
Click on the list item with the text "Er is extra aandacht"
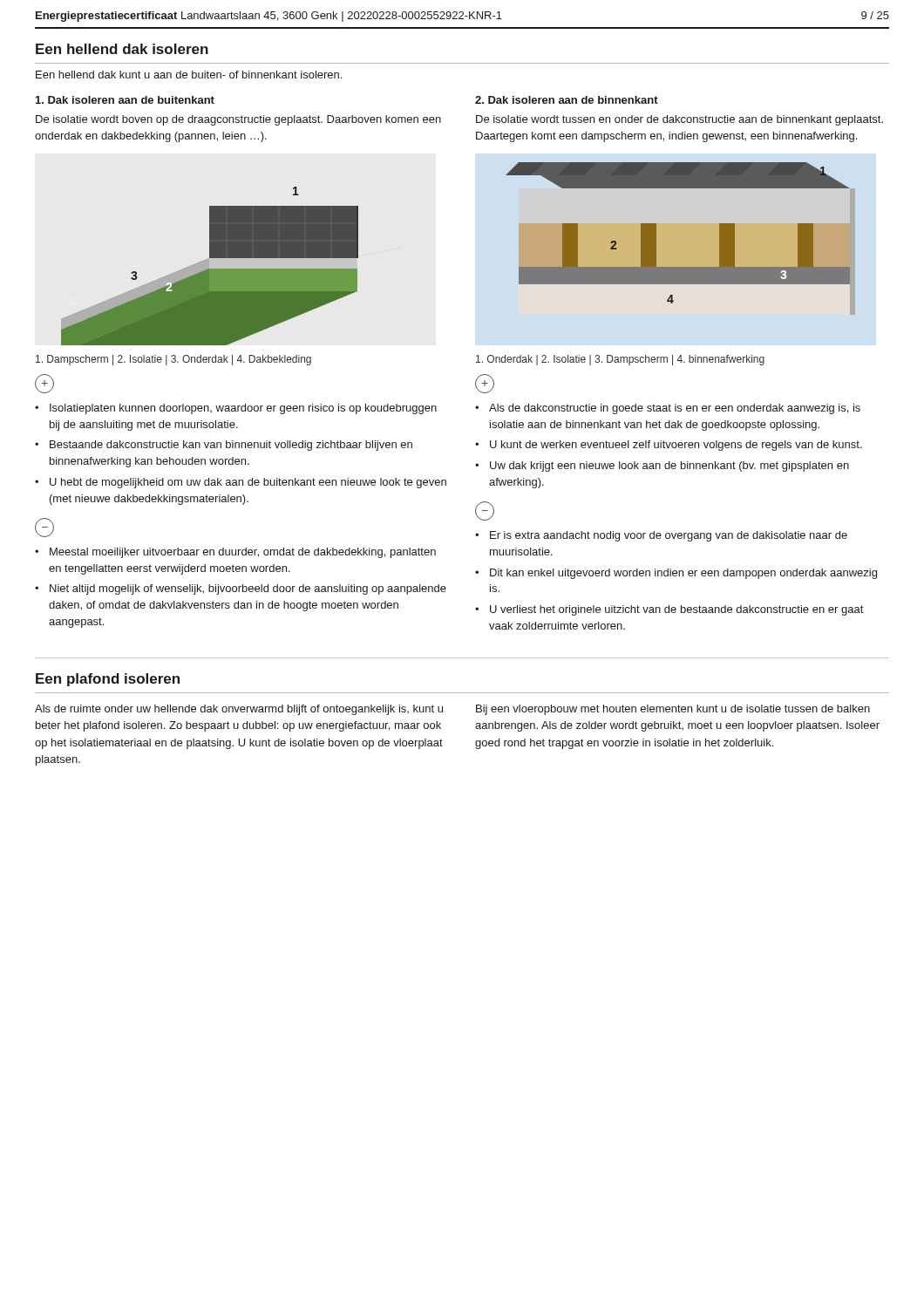pyautogui.click(x=668, y=543)
